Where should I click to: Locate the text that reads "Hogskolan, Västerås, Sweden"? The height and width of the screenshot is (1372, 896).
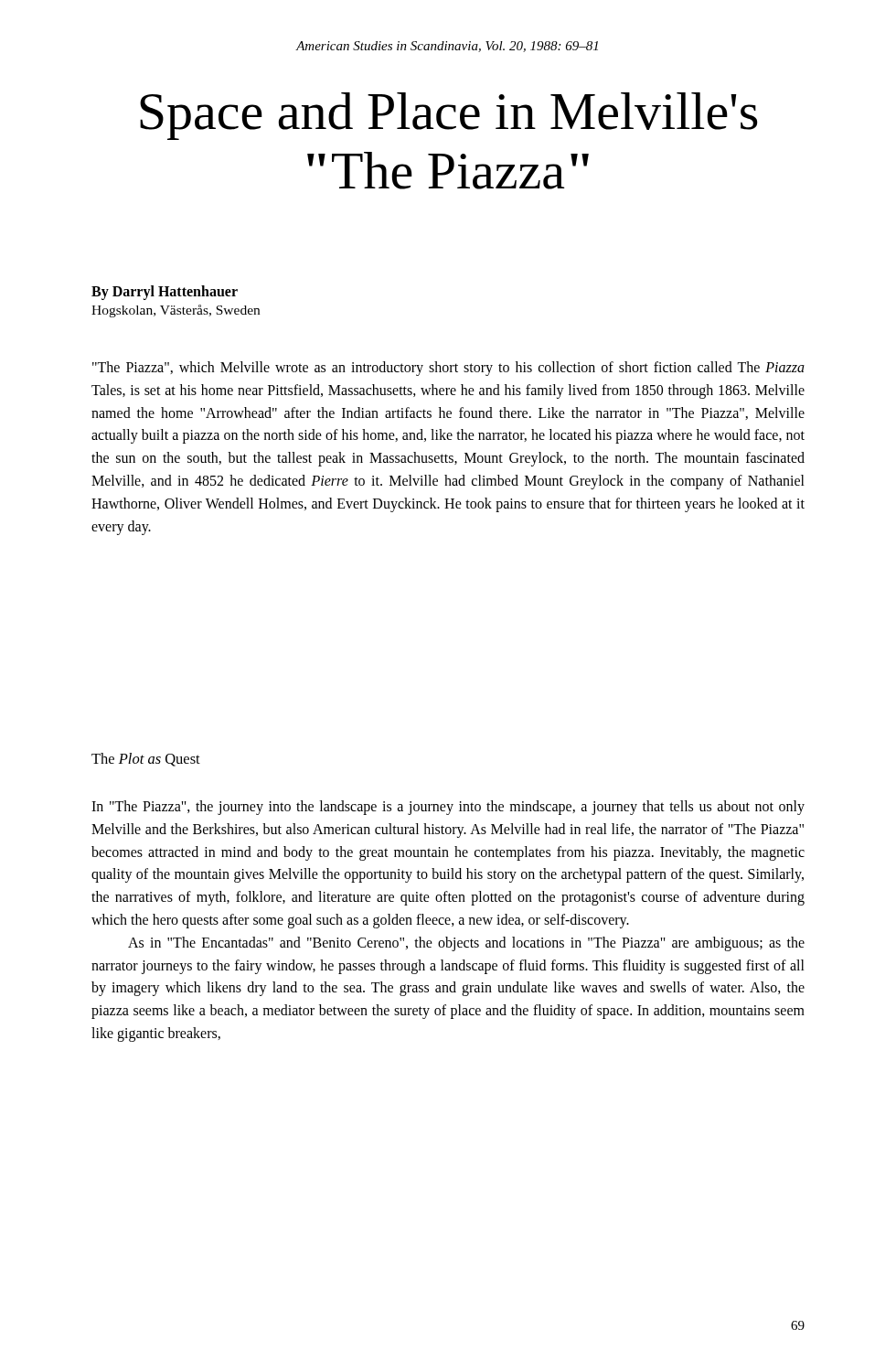176,310
